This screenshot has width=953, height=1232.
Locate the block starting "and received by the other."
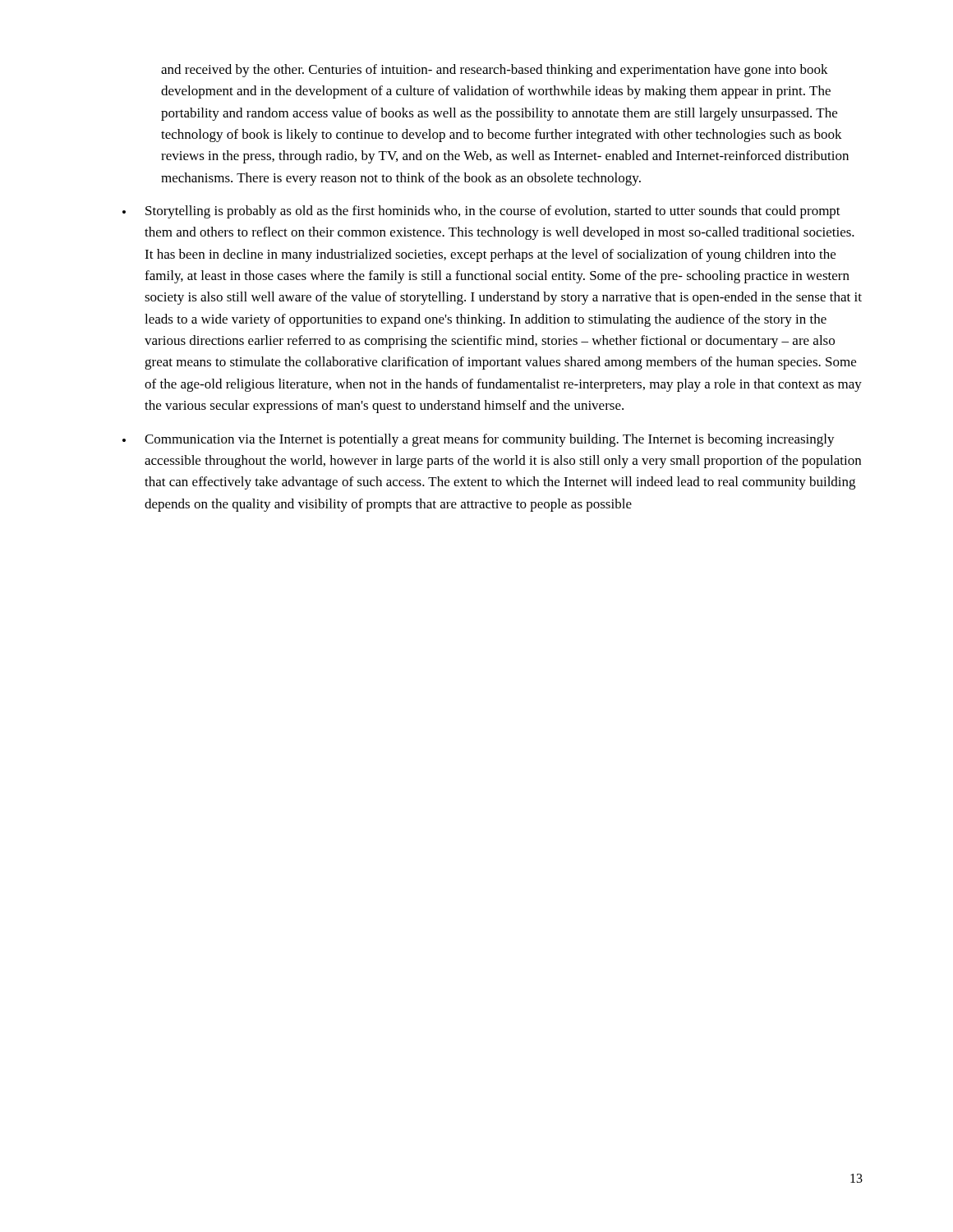[x=505, y=124]
